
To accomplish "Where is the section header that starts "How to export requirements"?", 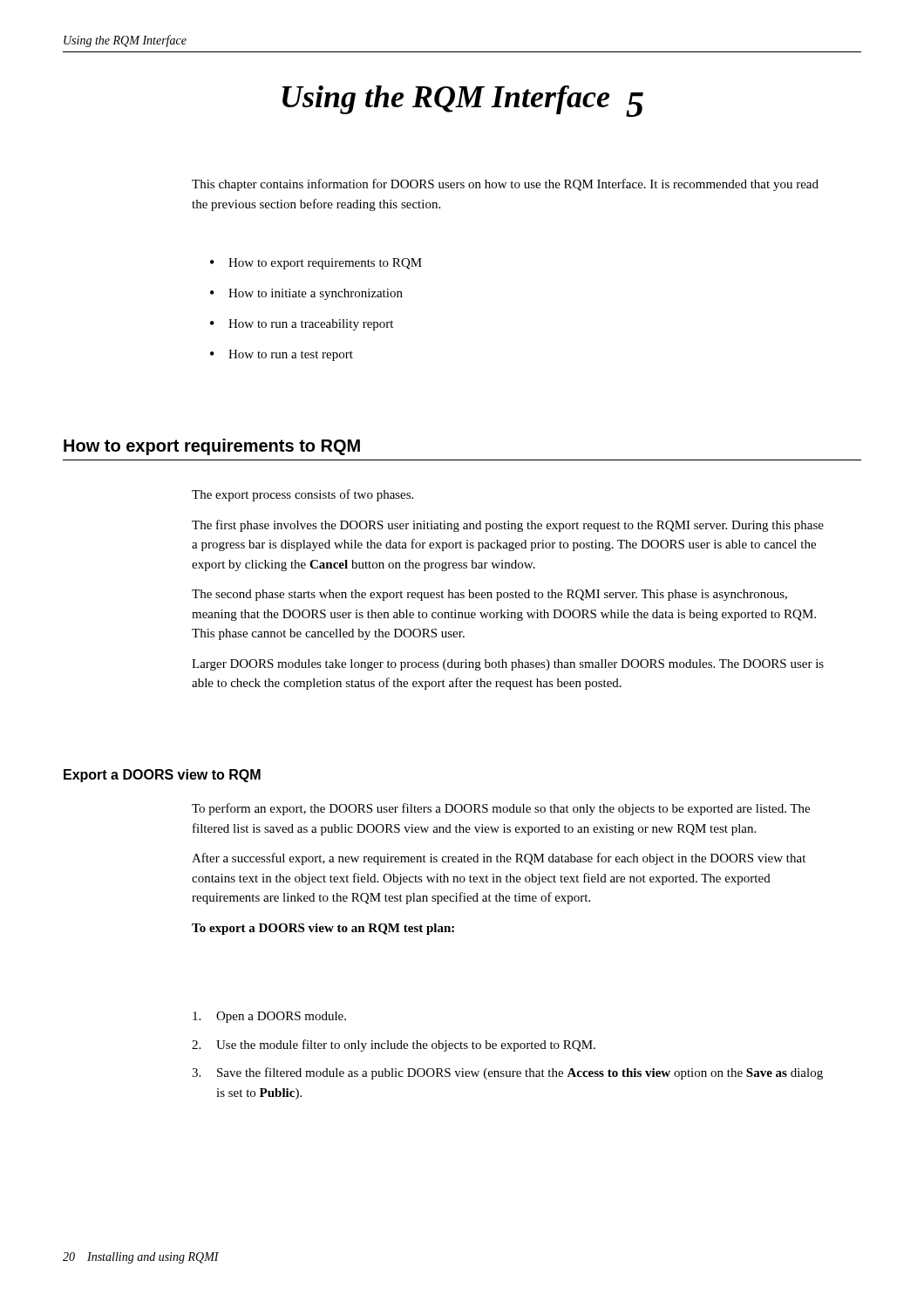I will [462, 448].
